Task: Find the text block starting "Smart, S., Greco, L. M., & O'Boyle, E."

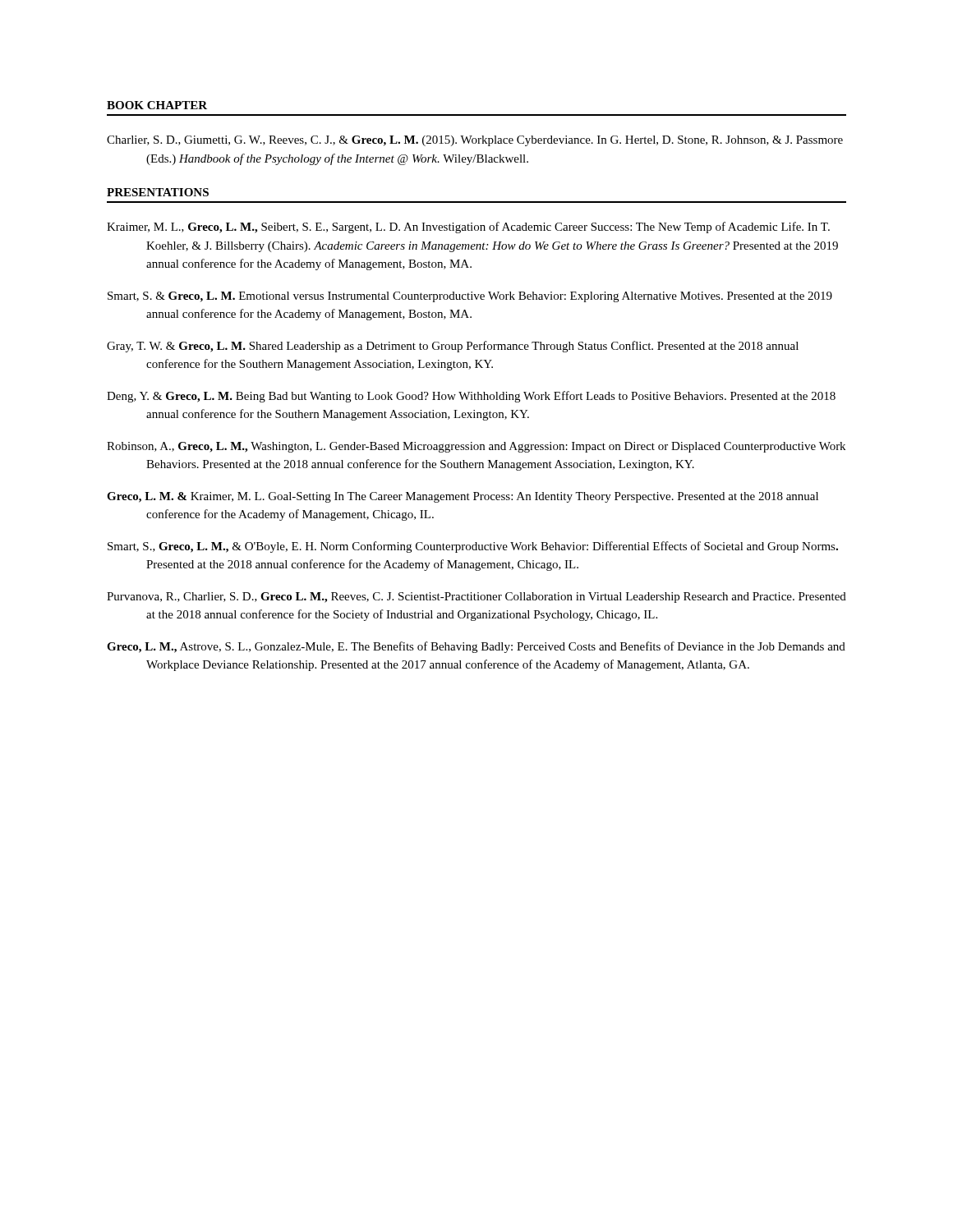Action: 473,555
